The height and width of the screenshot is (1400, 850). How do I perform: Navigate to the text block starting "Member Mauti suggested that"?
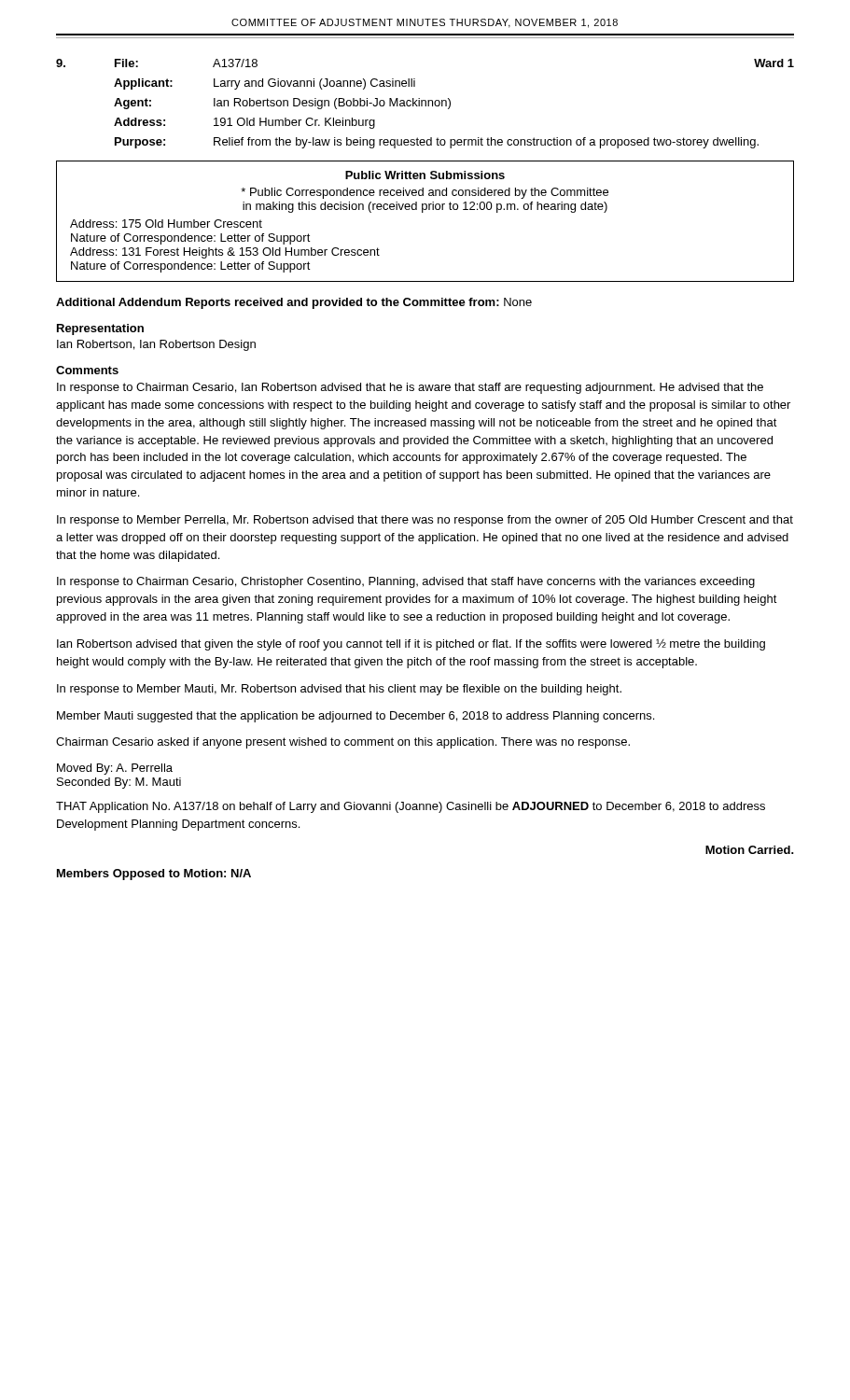[x=356, y=715]
